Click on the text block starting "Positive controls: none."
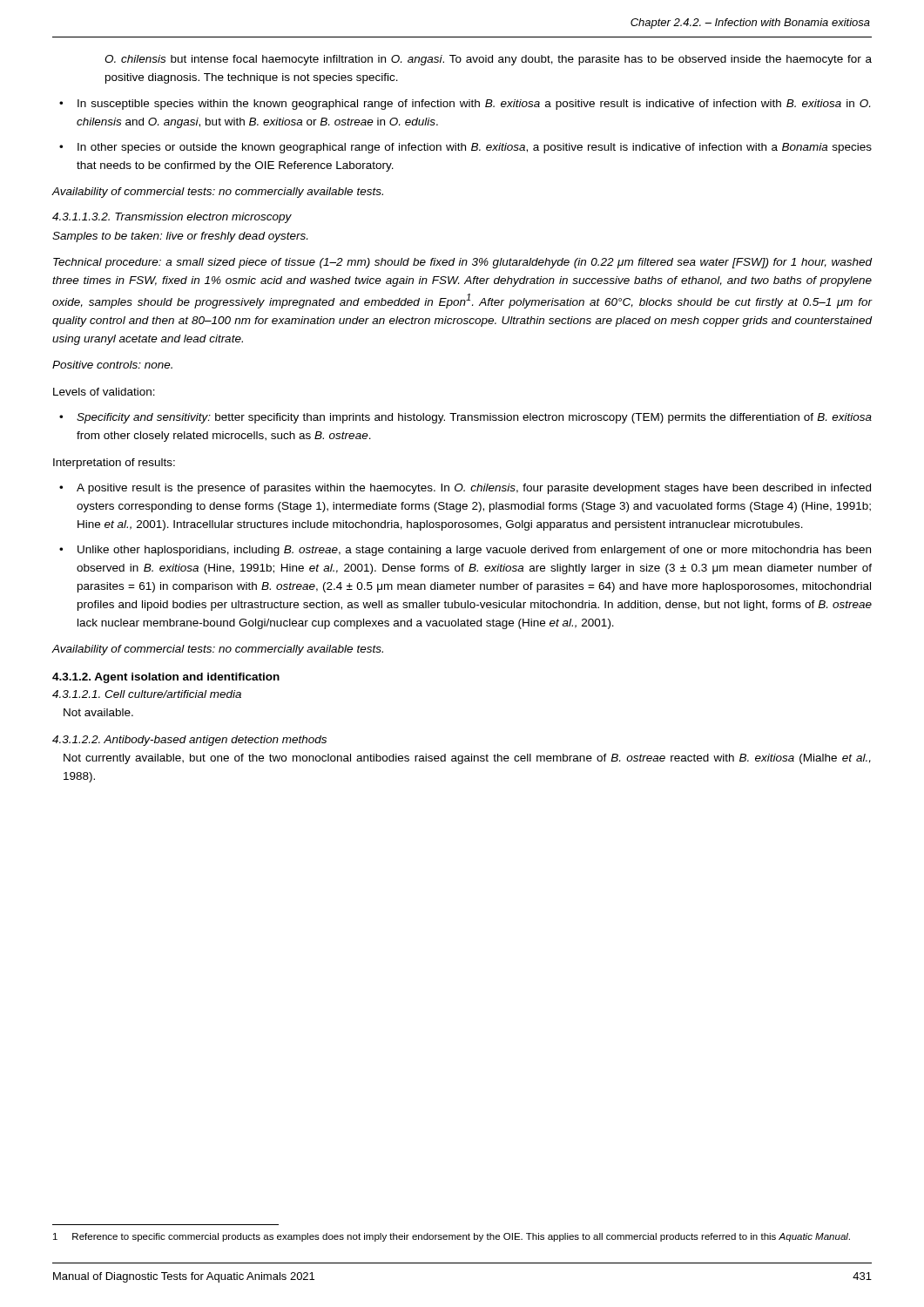The height and width of the screenshot is (1307, 924). (112, 365)
